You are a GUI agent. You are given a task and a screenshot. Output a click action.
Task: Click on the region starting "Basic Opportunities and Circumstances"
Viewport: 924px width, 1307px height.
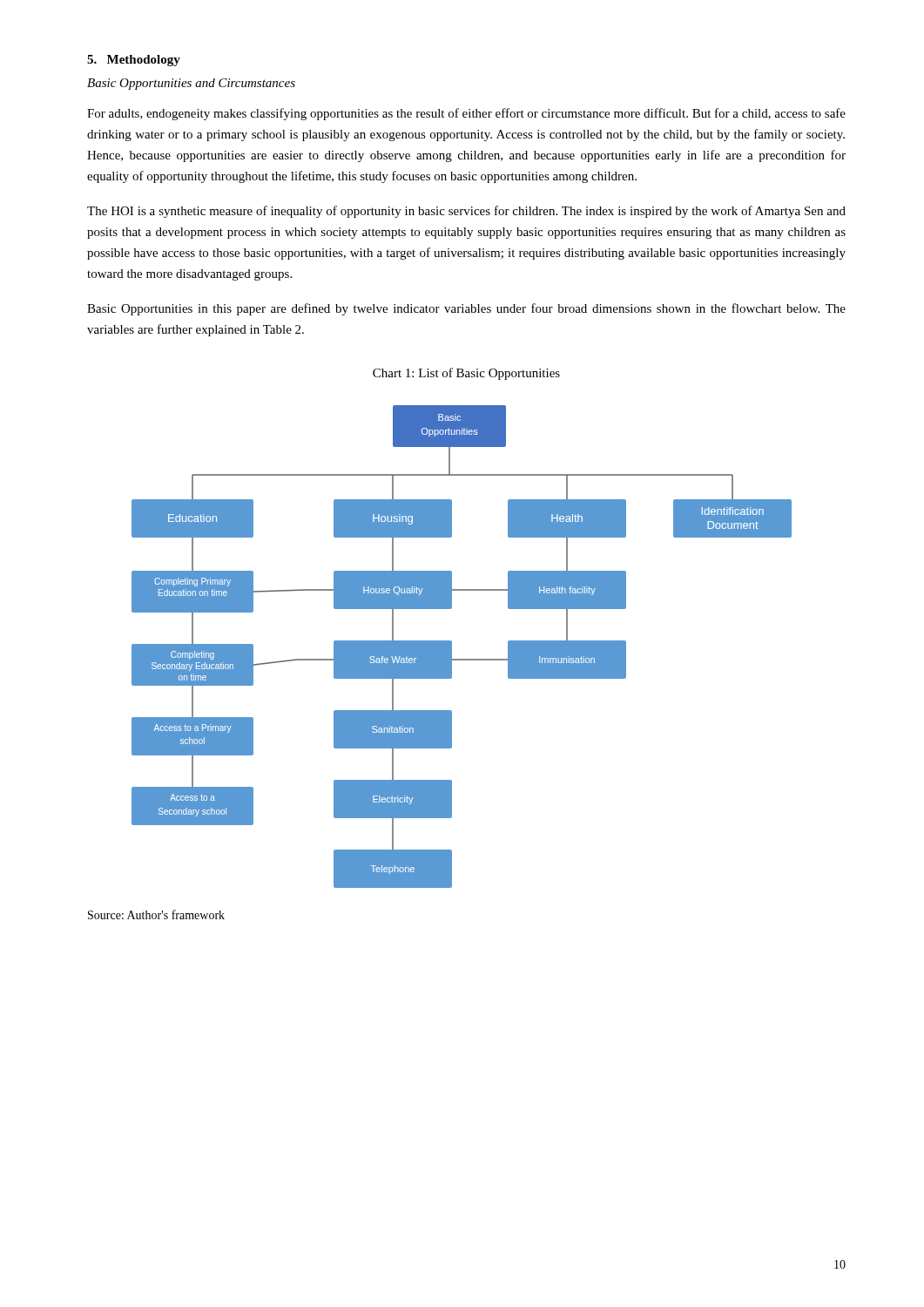pyautogui.click(x=191, y=83)
